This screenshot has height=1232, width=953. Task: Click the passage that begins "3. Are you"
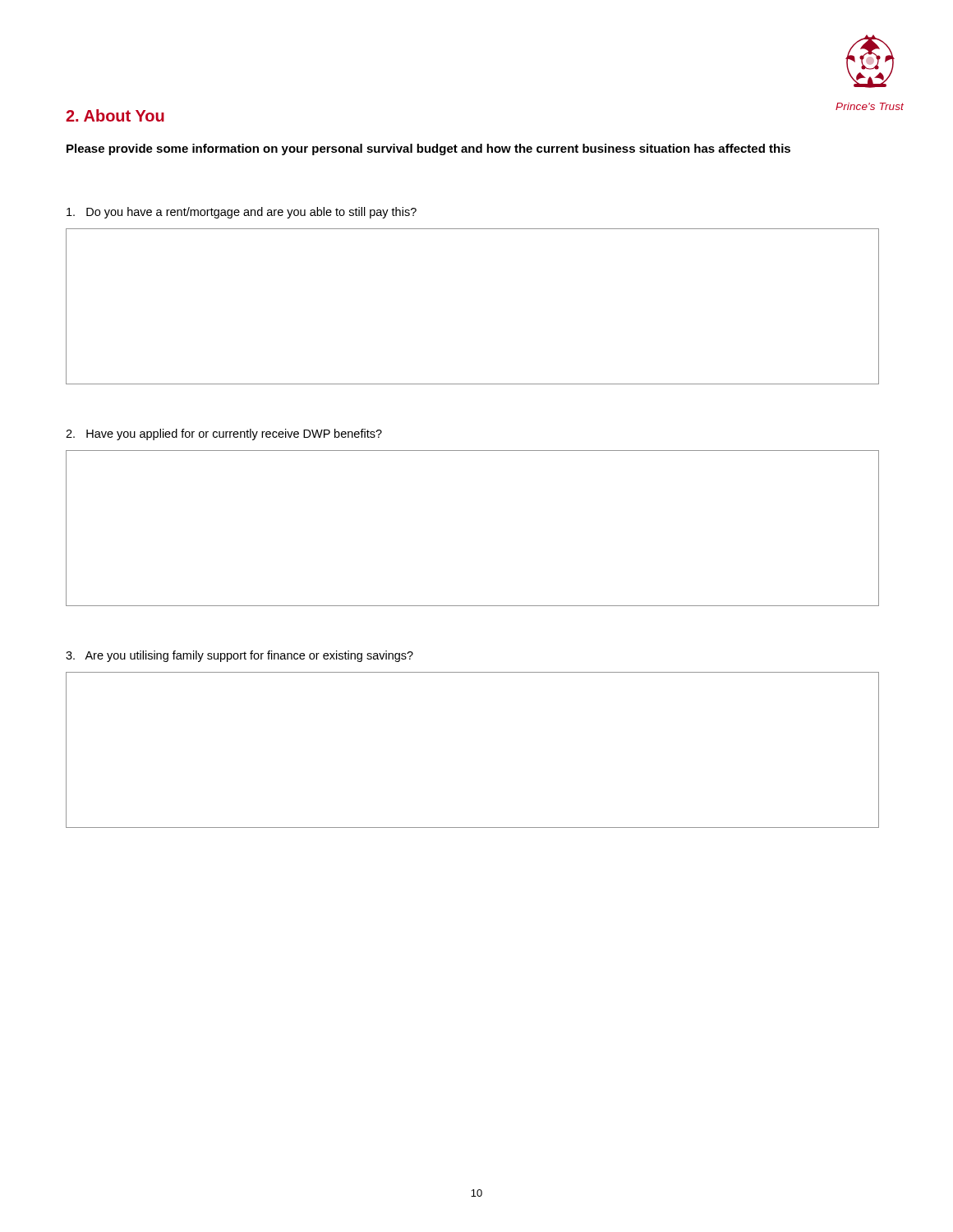(x=240, y=655)
